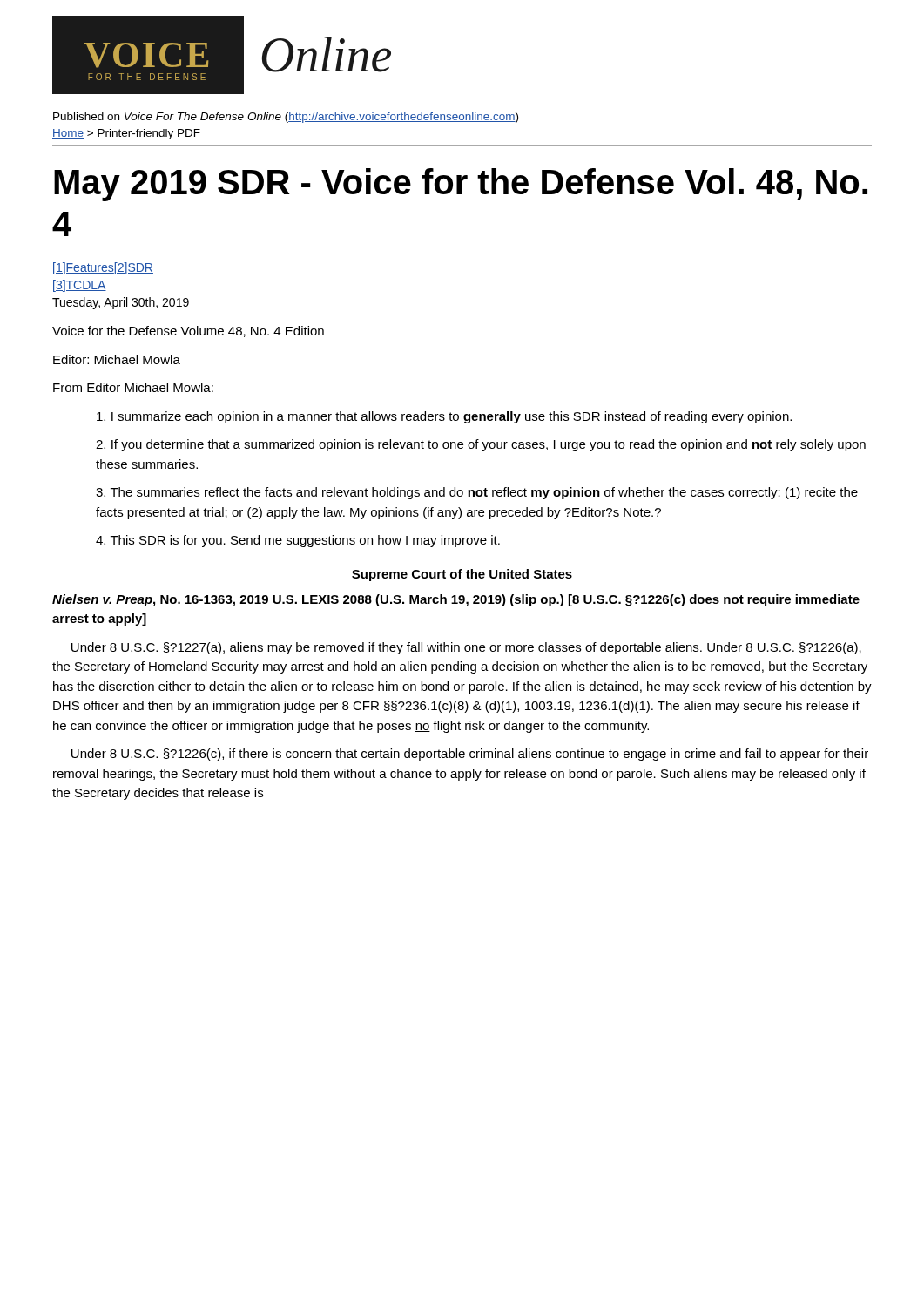Where is the passage that starts "I summarize each opinion"?
The image size is (924, 1307).
click(444, 416)
